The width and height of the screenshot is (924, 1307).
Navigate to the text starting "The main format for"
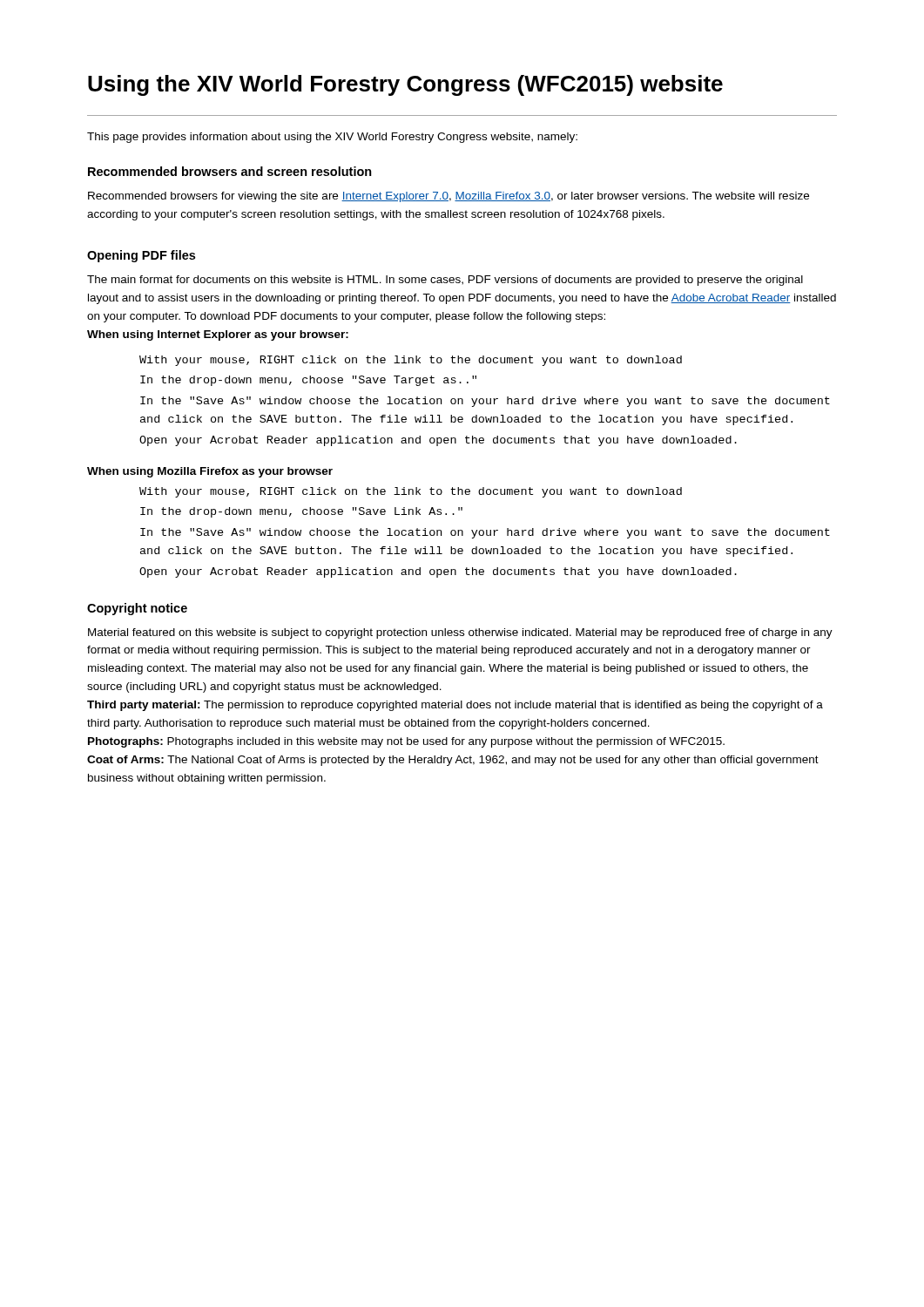[462, 306]
